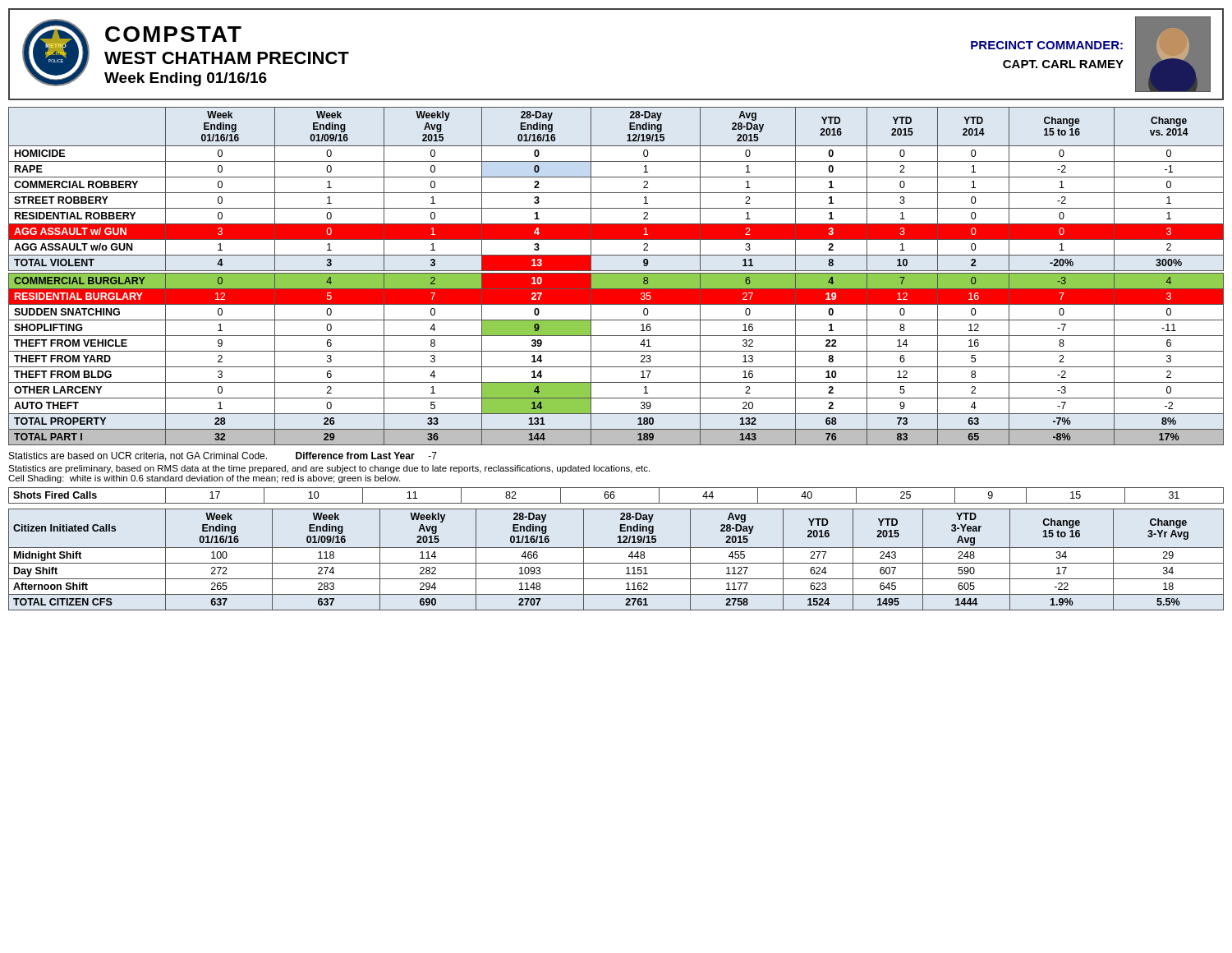Click on the table containing "Day Shift"
The height and width of the screenshot is (953, 1232).
[x=616, y=559]
